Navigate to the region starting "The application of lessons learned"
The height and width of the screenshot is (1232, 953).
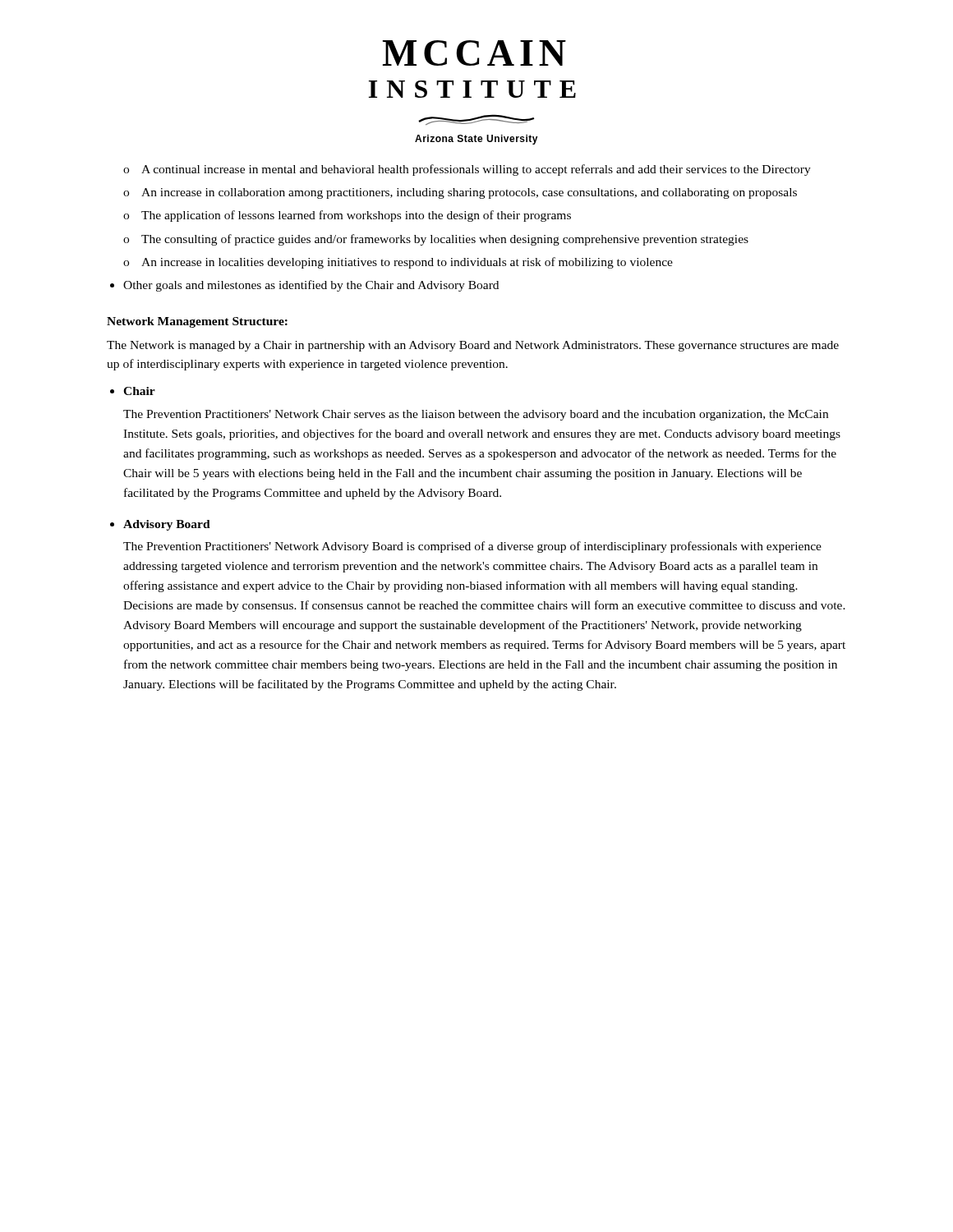[356, 215]
